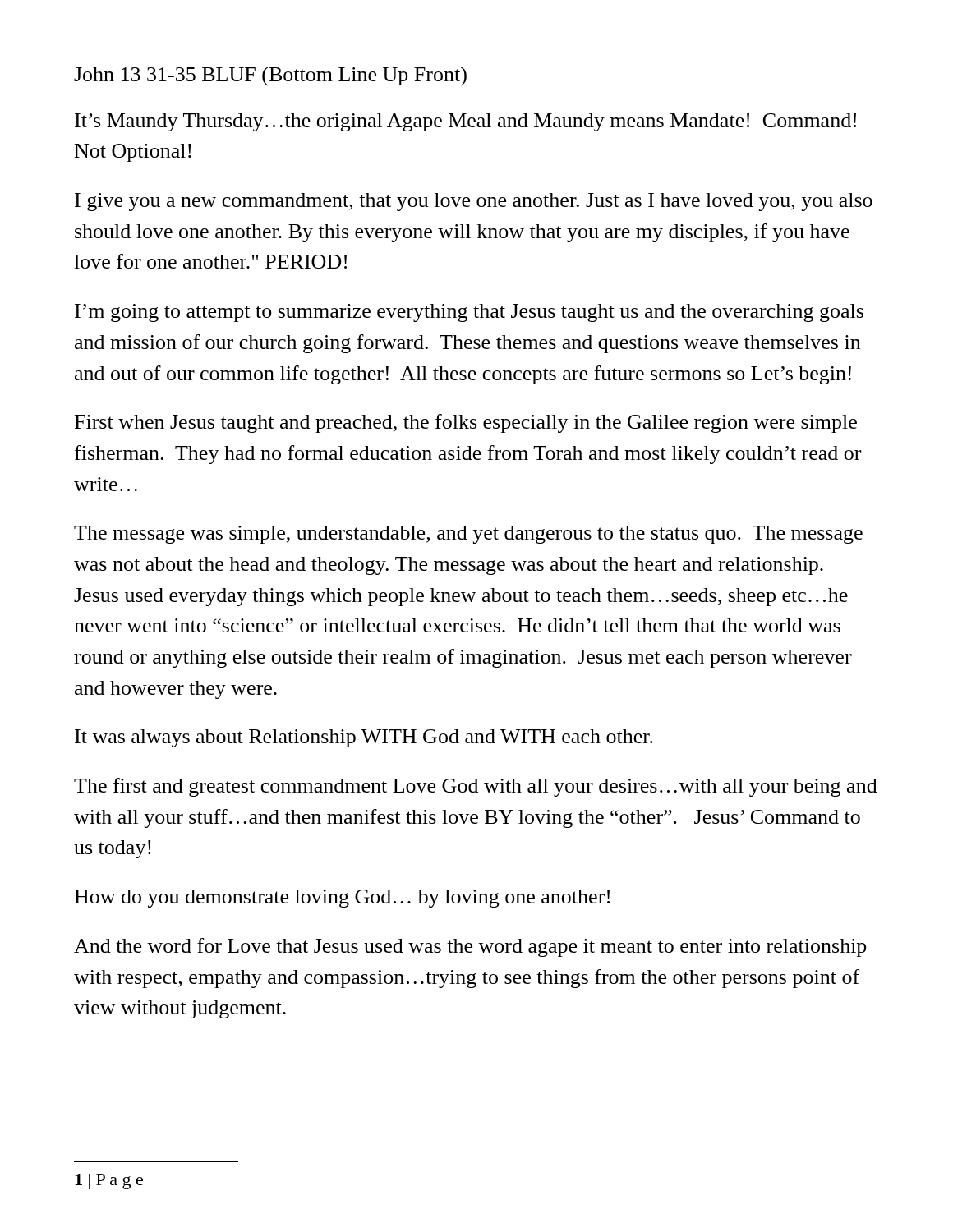Click the passage that begins "It was always about Relationship WITH God and"
This screenshot has height=1232, width=953.
click(364, 737)
